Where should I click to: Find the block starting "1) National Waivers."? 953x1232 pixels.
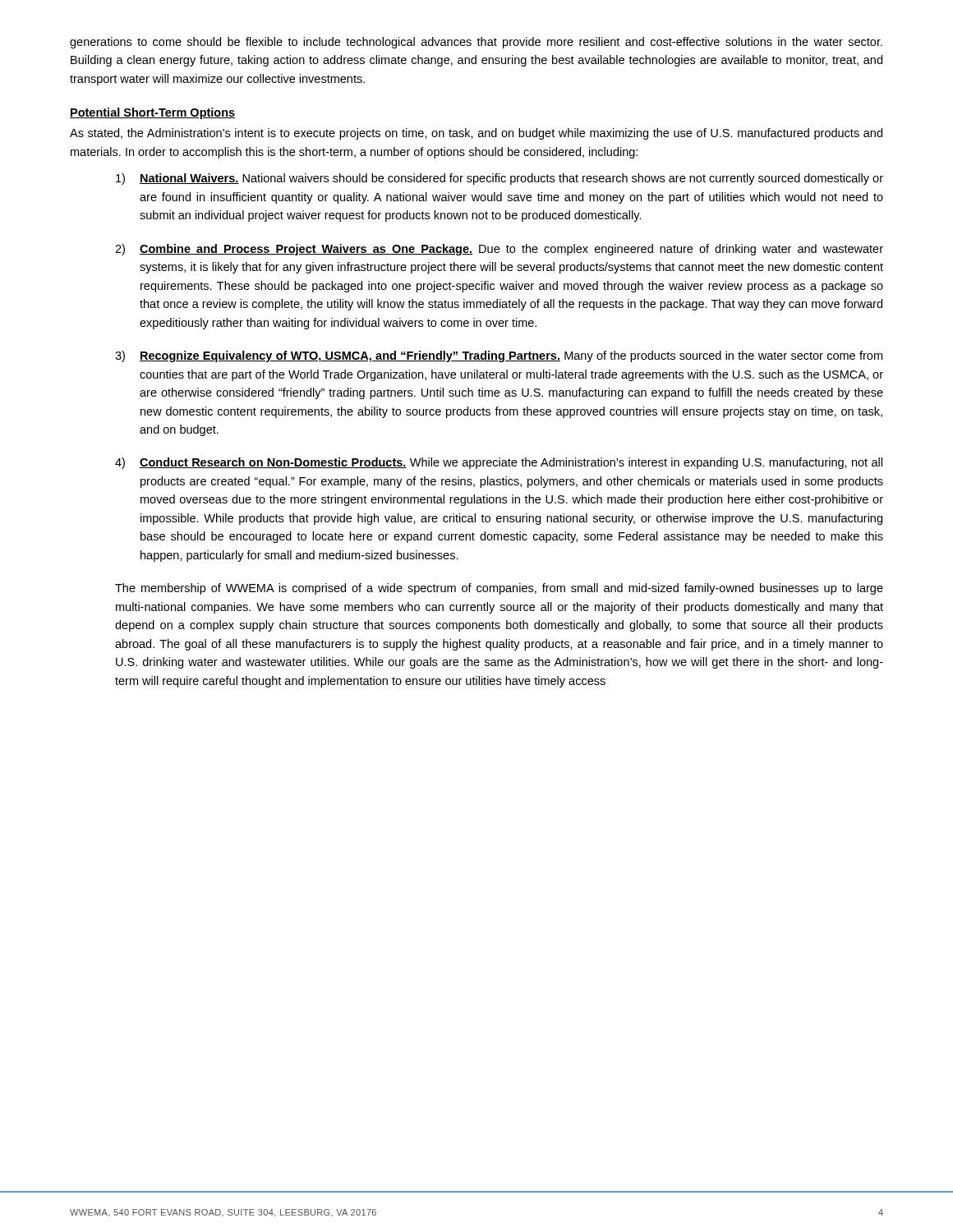pyautogui.click(x=499, y=197)
